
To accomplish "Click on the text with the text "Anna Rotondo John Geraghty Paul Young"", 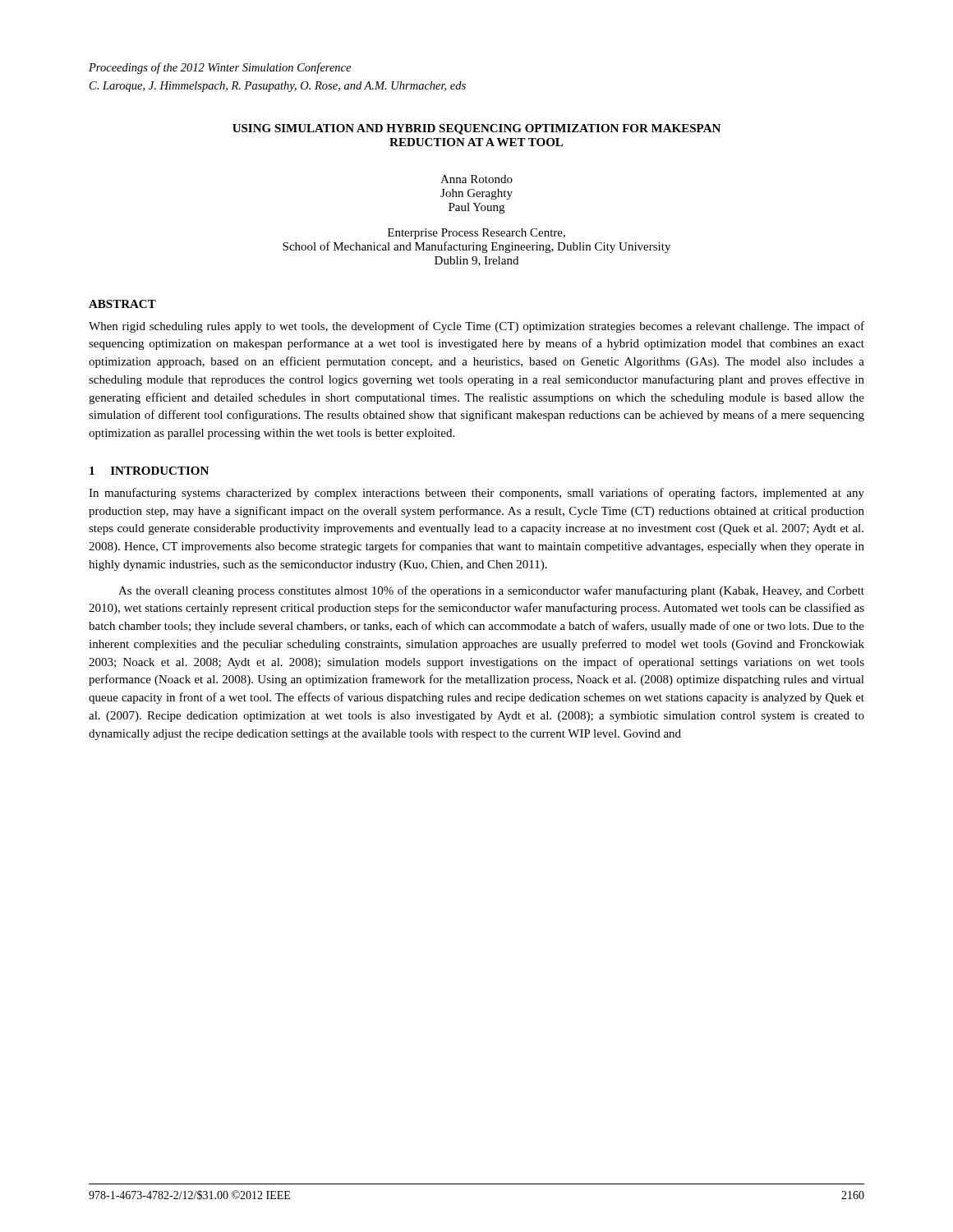I will tap(476, 193).
